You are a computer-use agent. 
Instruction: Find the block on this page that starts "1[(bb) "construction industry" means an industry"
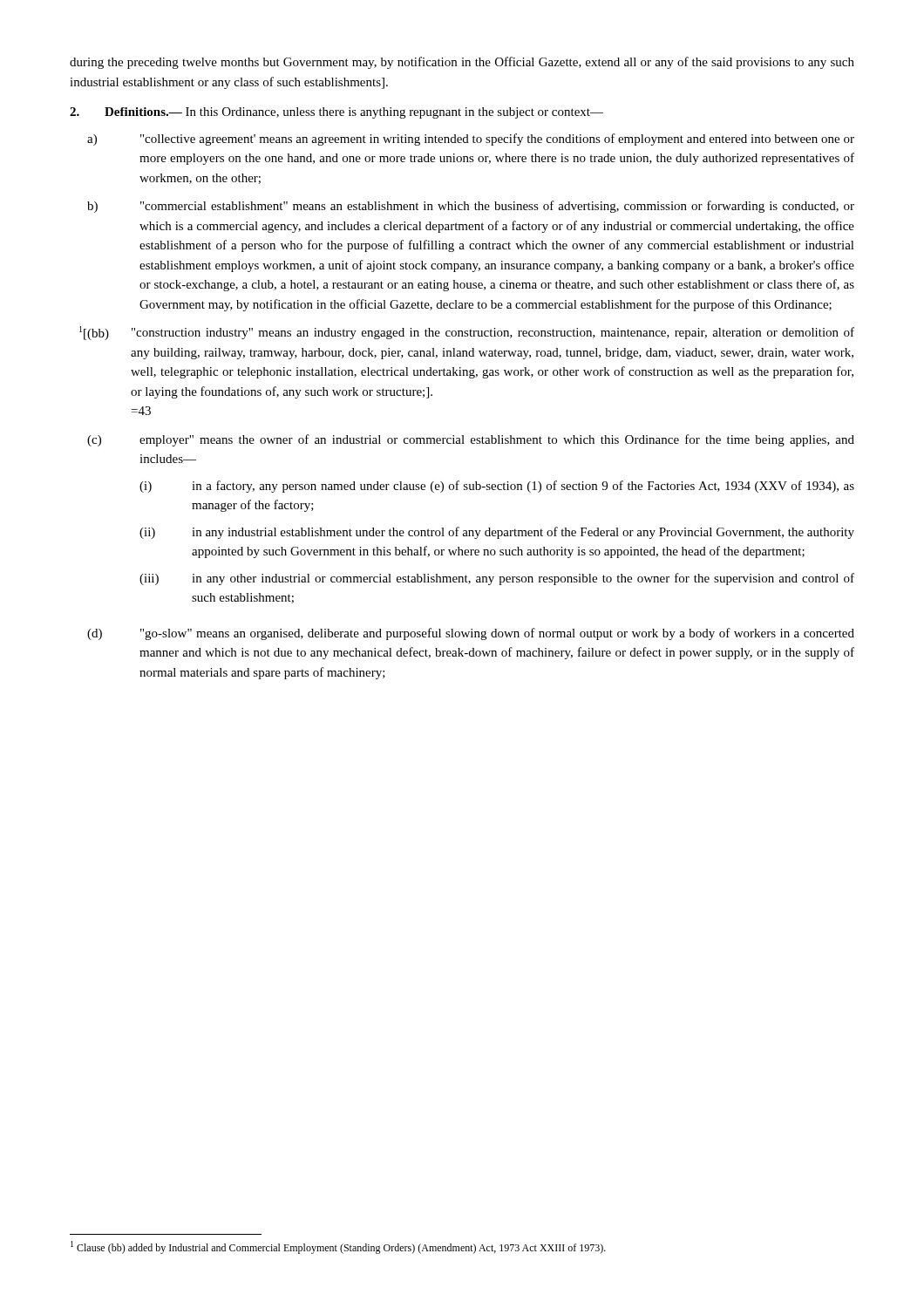pos(462,372)
